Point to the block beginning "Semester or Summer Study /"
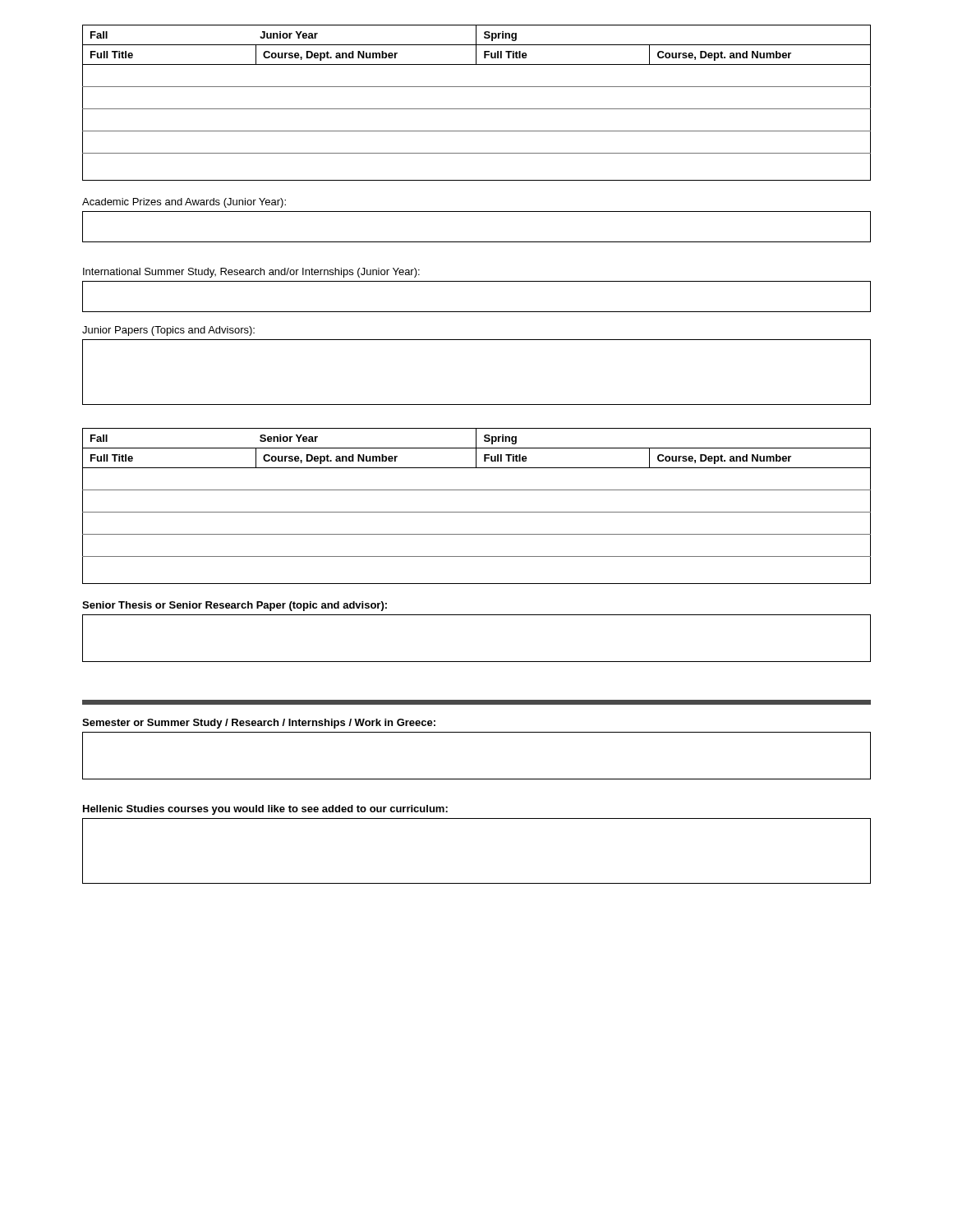Image resolution: width=953 pixels, height=1232 pixels. click(259, 722)
